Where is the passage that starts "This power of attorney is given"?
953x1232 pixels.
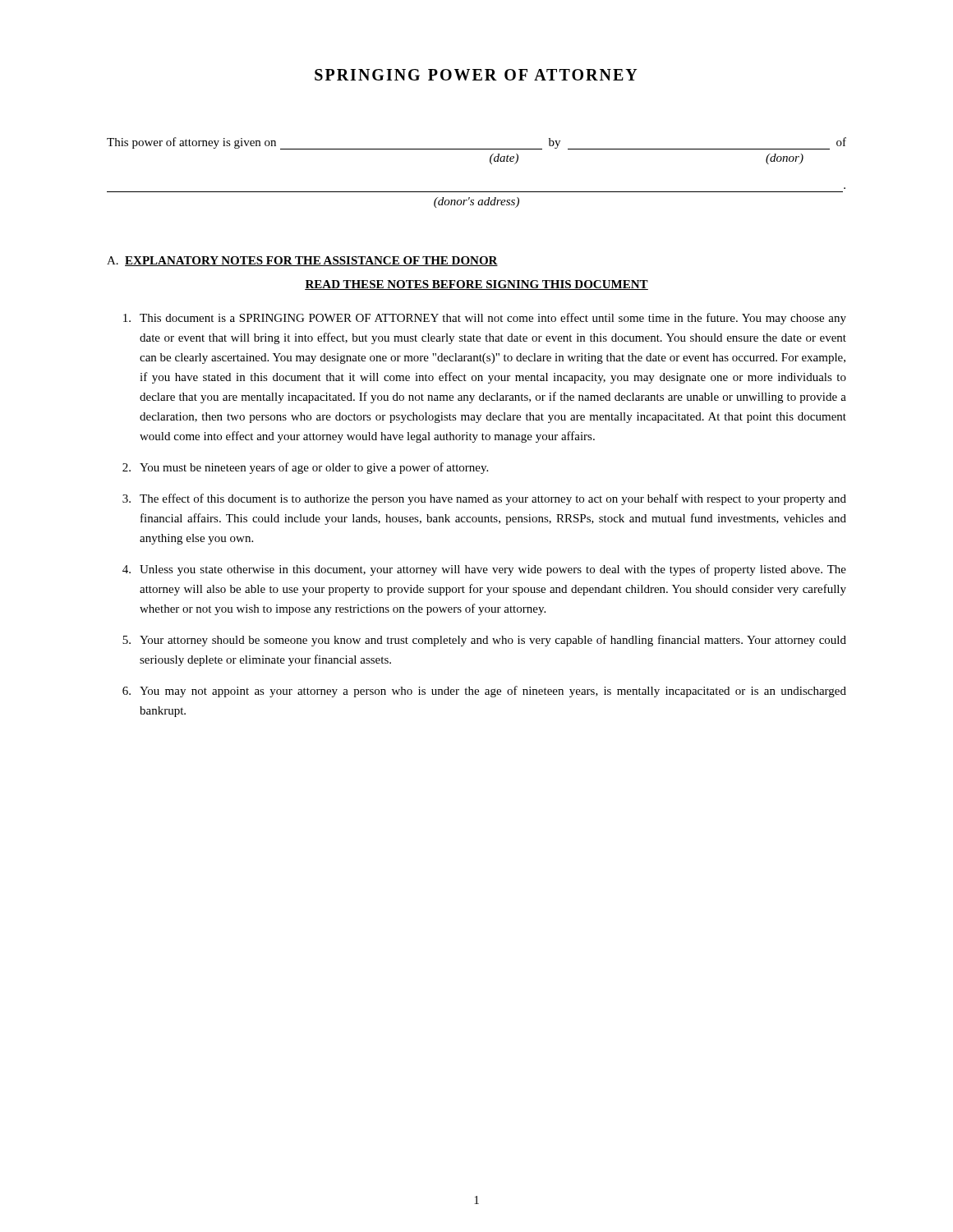476,150
